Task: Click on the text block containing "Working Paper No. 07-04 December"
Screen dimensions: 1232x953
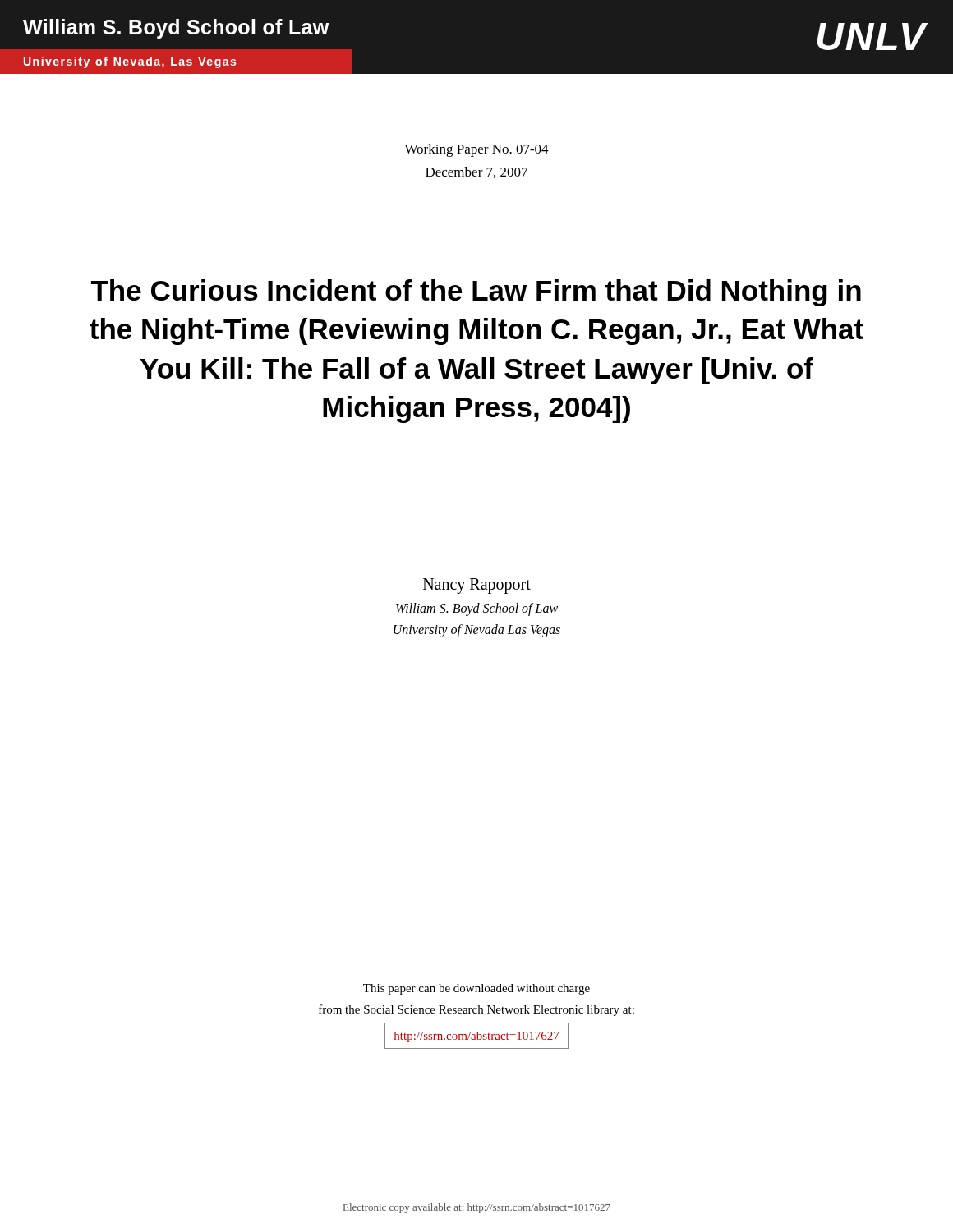Action: coord(476,161)
